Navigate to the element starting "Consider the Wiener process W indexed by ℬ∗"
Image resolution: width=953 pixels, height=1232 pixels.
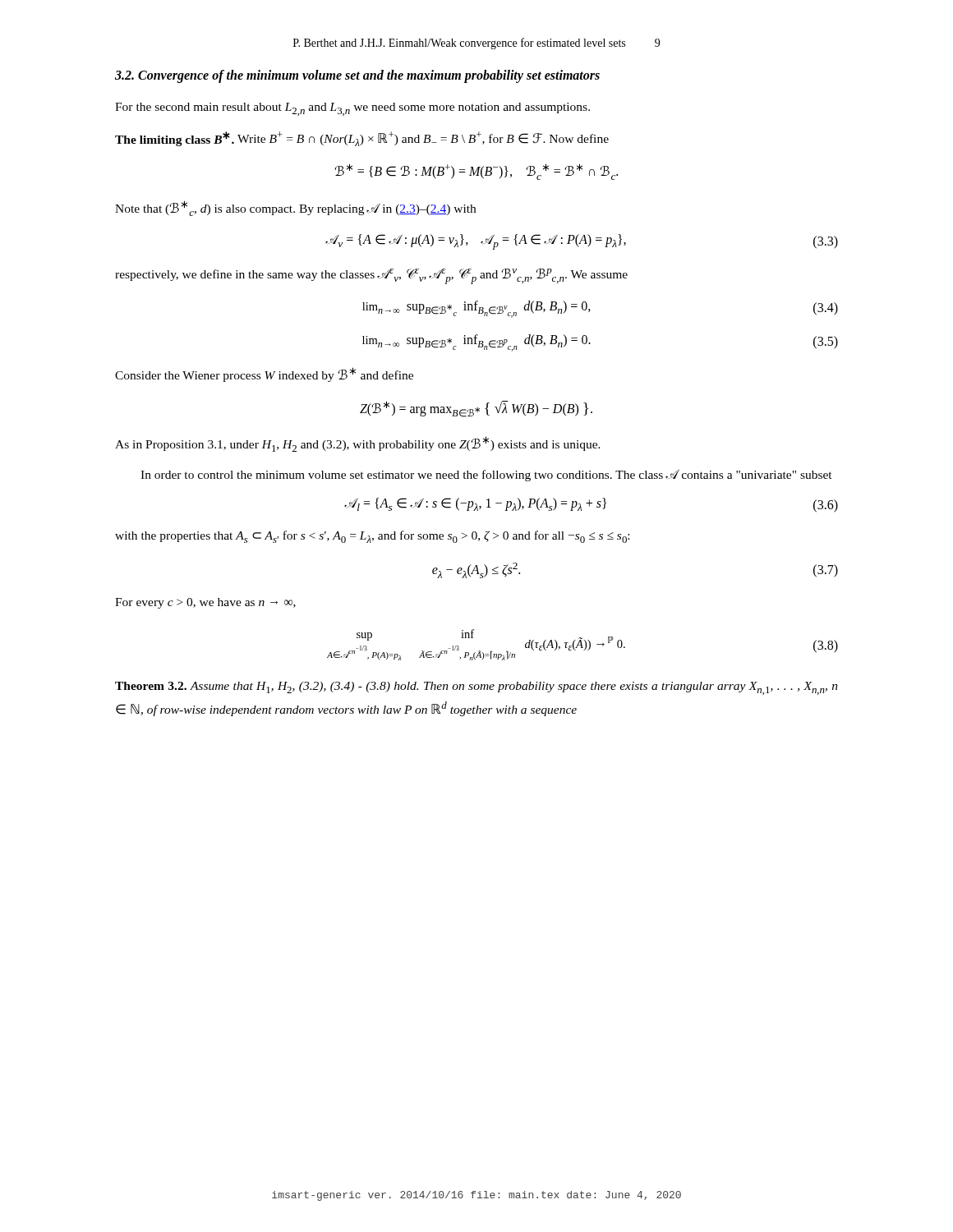coord(264,373)
